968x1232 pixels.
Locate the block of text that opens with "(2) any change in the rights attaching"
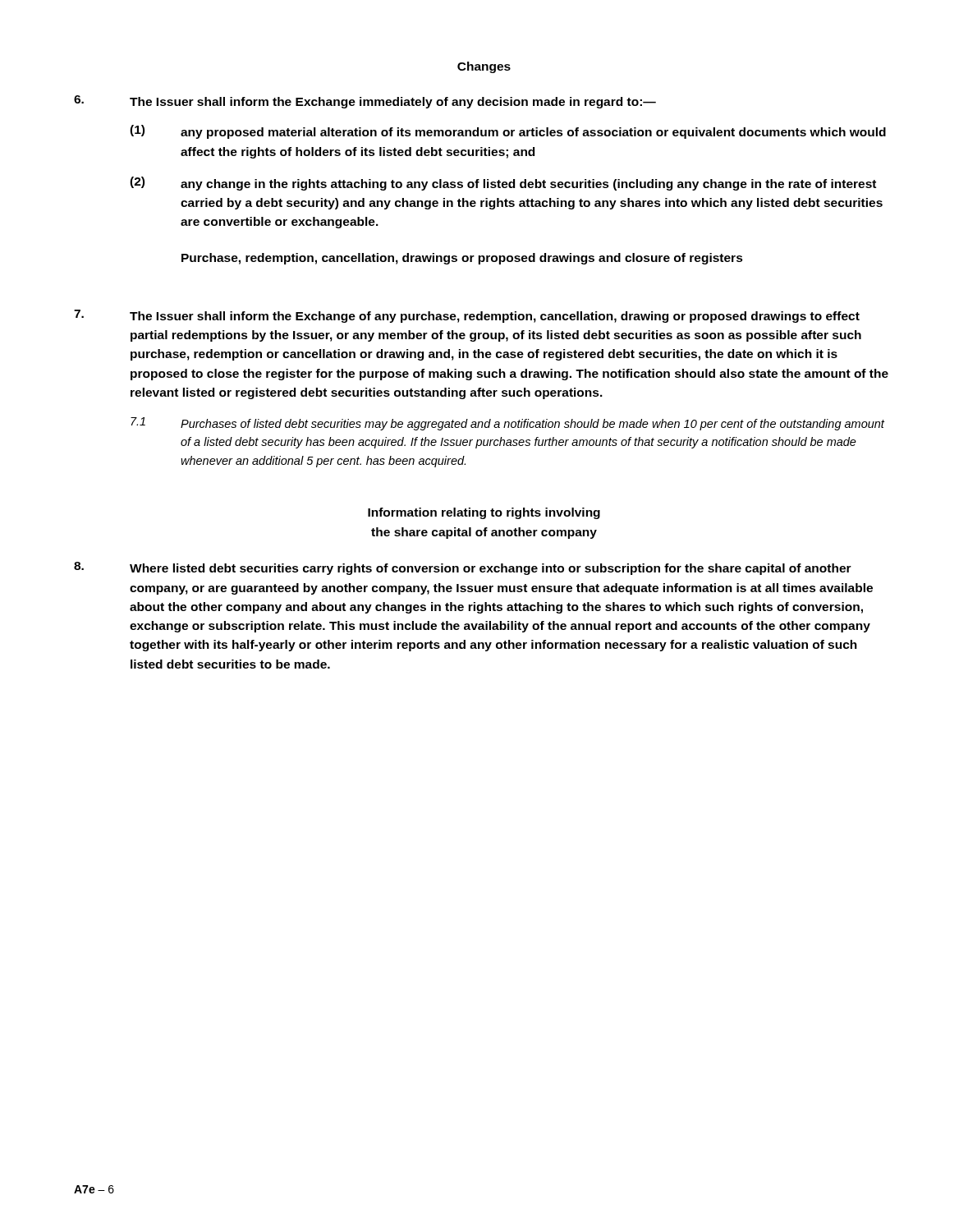coord(503,184)
